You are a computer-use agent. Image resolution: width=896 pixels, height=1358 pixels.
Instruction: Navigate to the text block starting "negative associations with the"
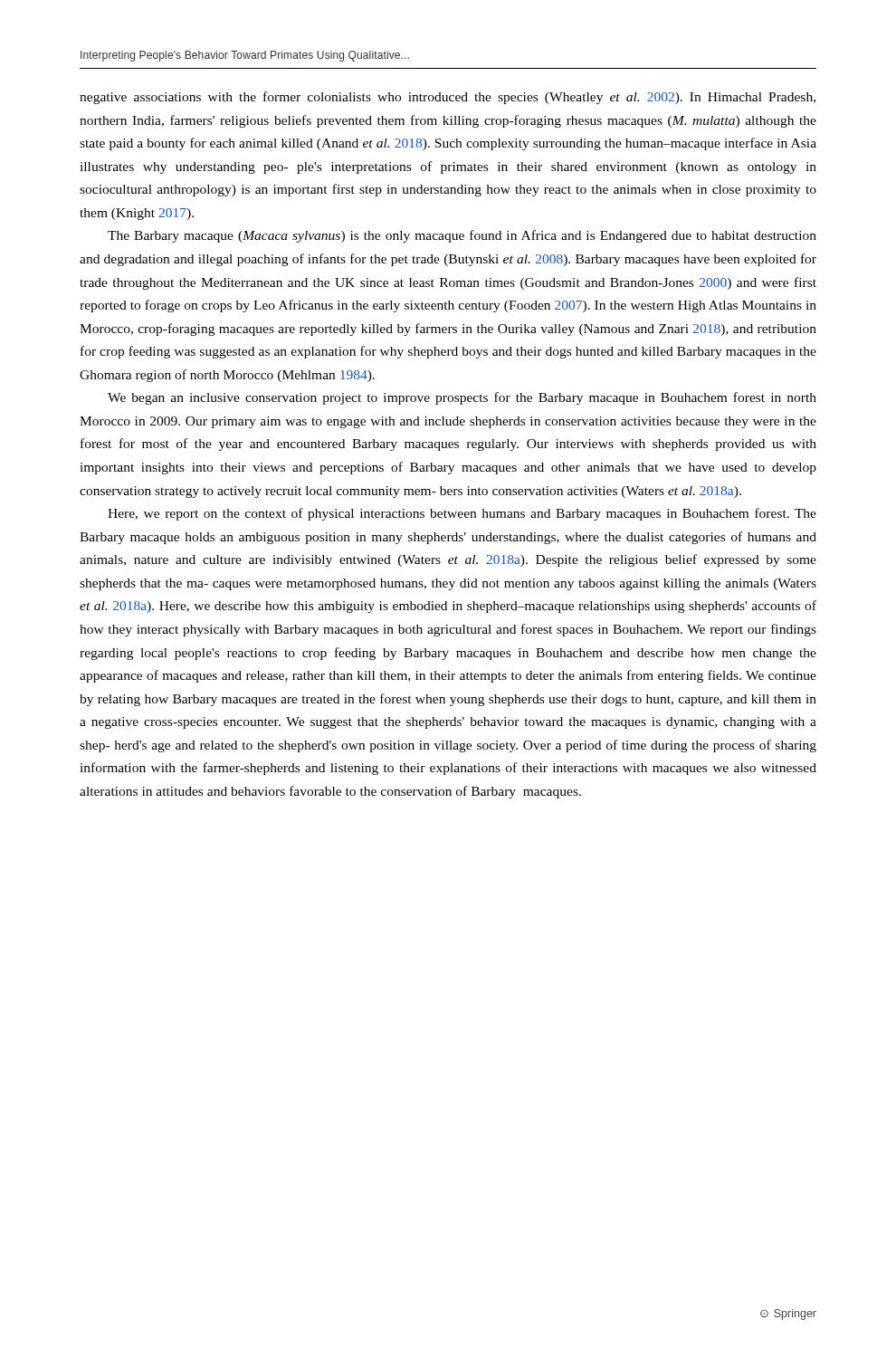[x=448, y=444]
